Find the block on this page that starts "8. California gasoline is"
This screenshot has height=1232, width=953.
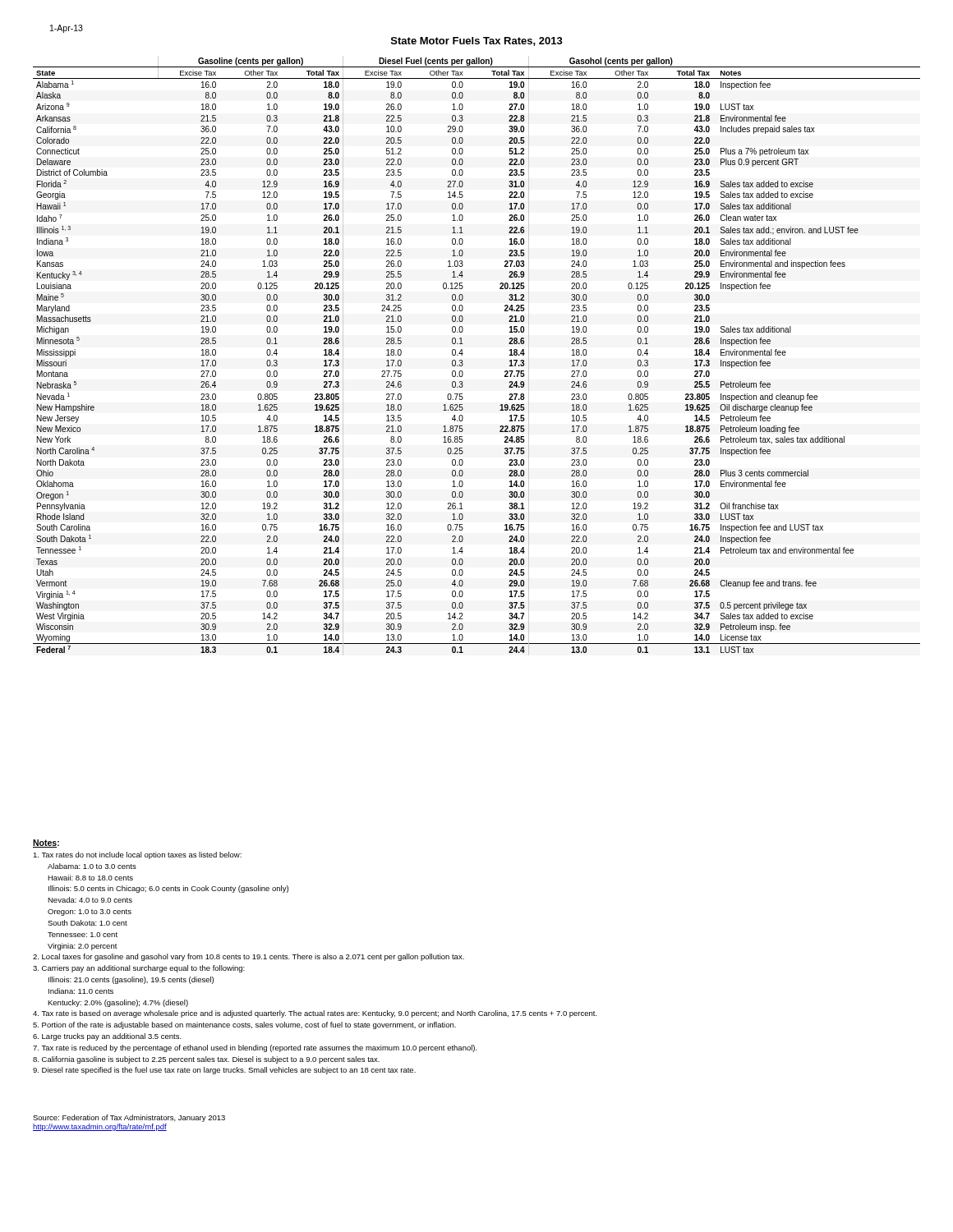point(206,1059)
